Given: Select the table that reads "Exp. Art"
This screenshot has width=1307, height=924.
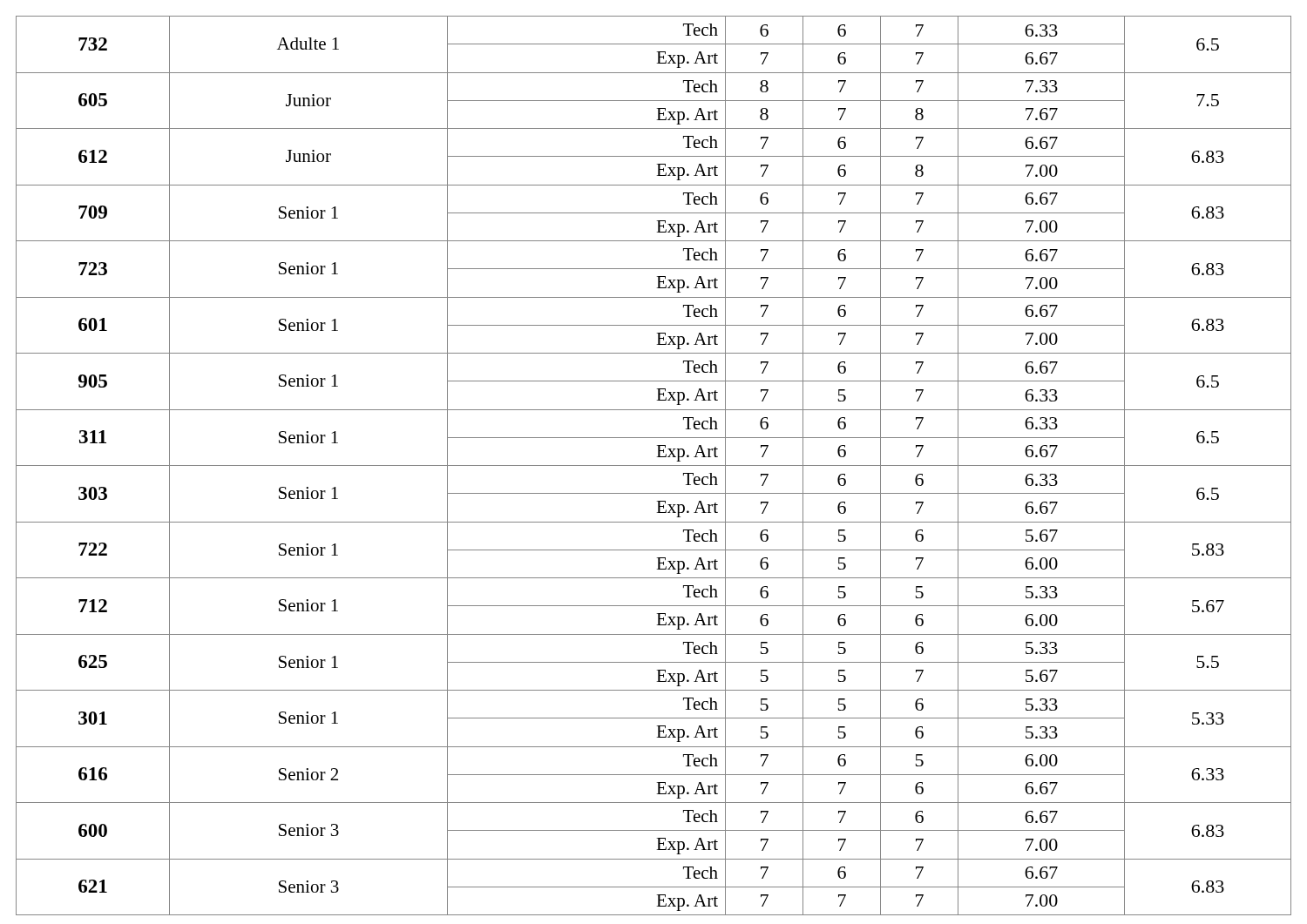Looking at the screenshot, I should click(654, 466).
